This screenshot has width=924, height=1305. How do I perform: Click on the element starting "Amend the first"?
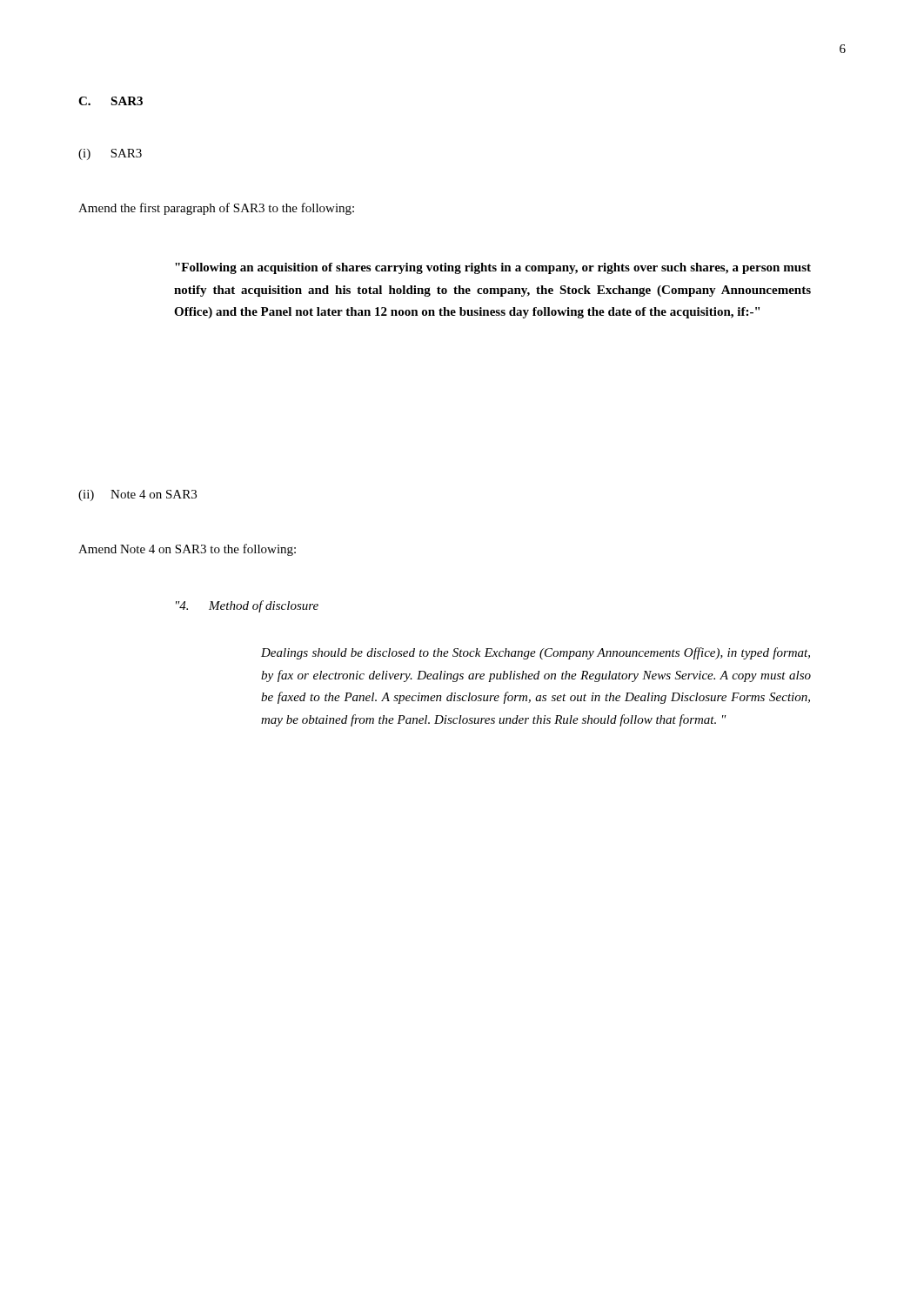[x=217, y=208]
